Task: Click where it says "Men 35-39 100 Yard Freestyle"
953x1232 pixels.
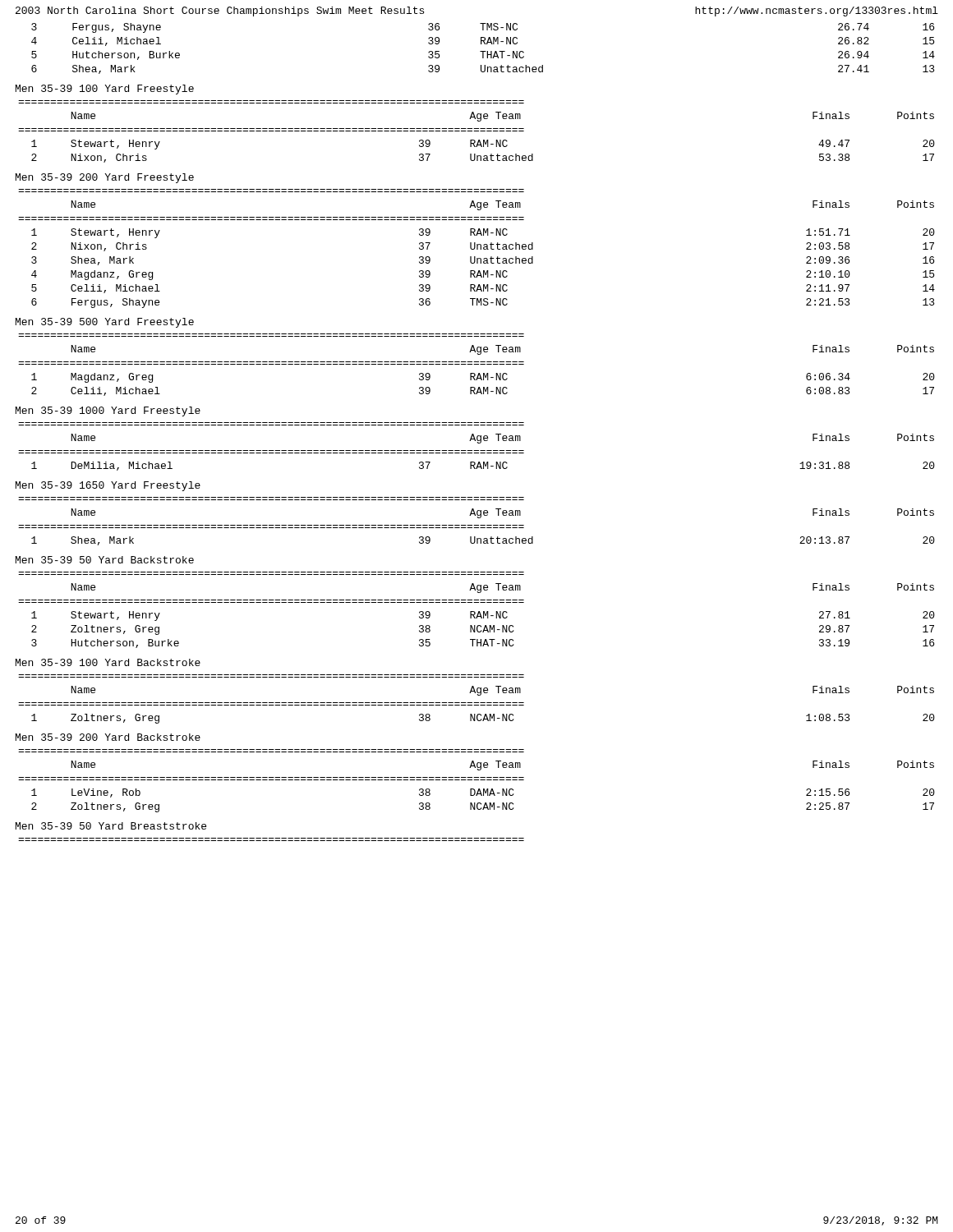Action: 104,89
